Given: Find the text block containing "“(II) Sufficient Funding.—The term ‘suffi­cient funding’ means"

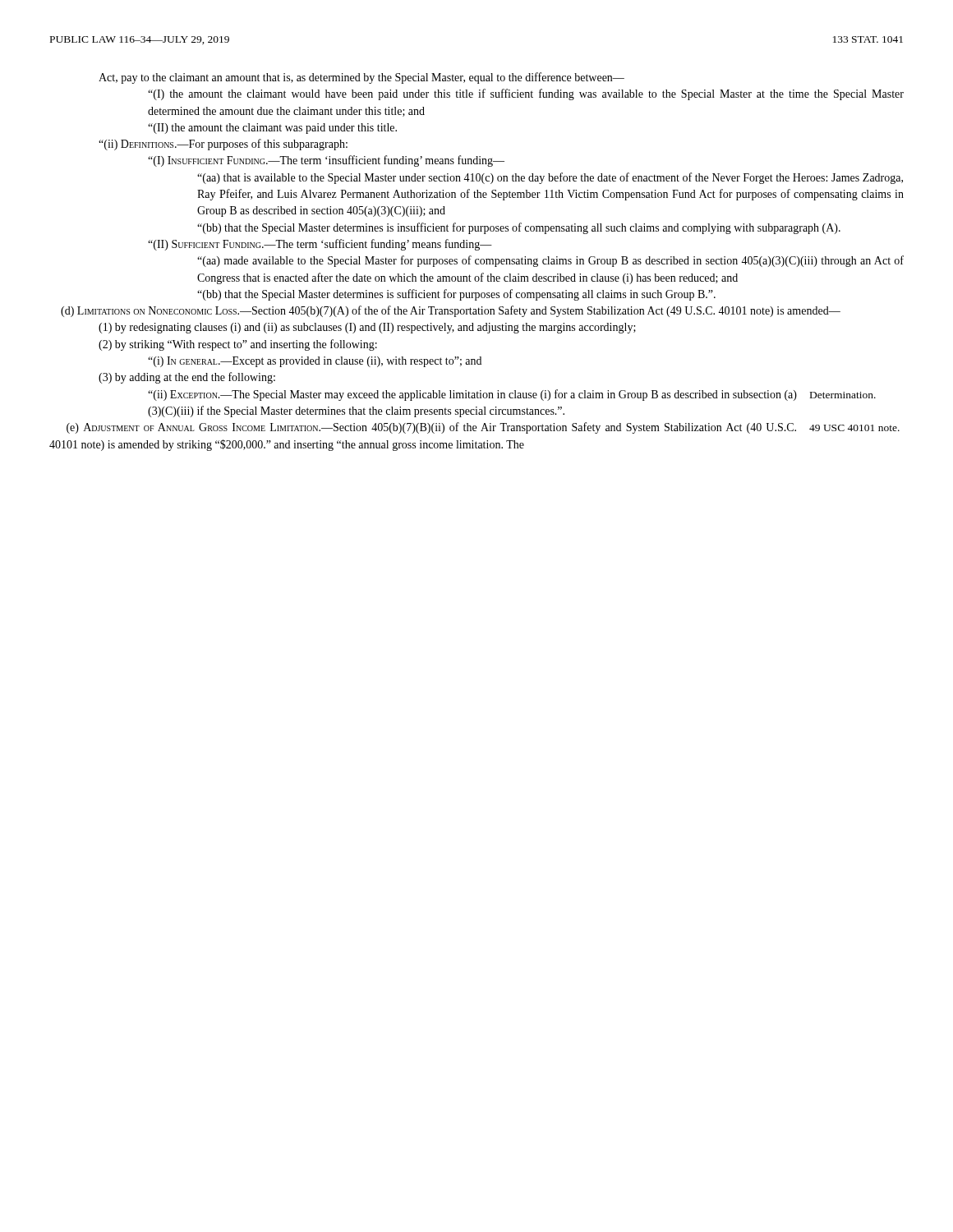Looking at the screenshot, I should (526, 245).
